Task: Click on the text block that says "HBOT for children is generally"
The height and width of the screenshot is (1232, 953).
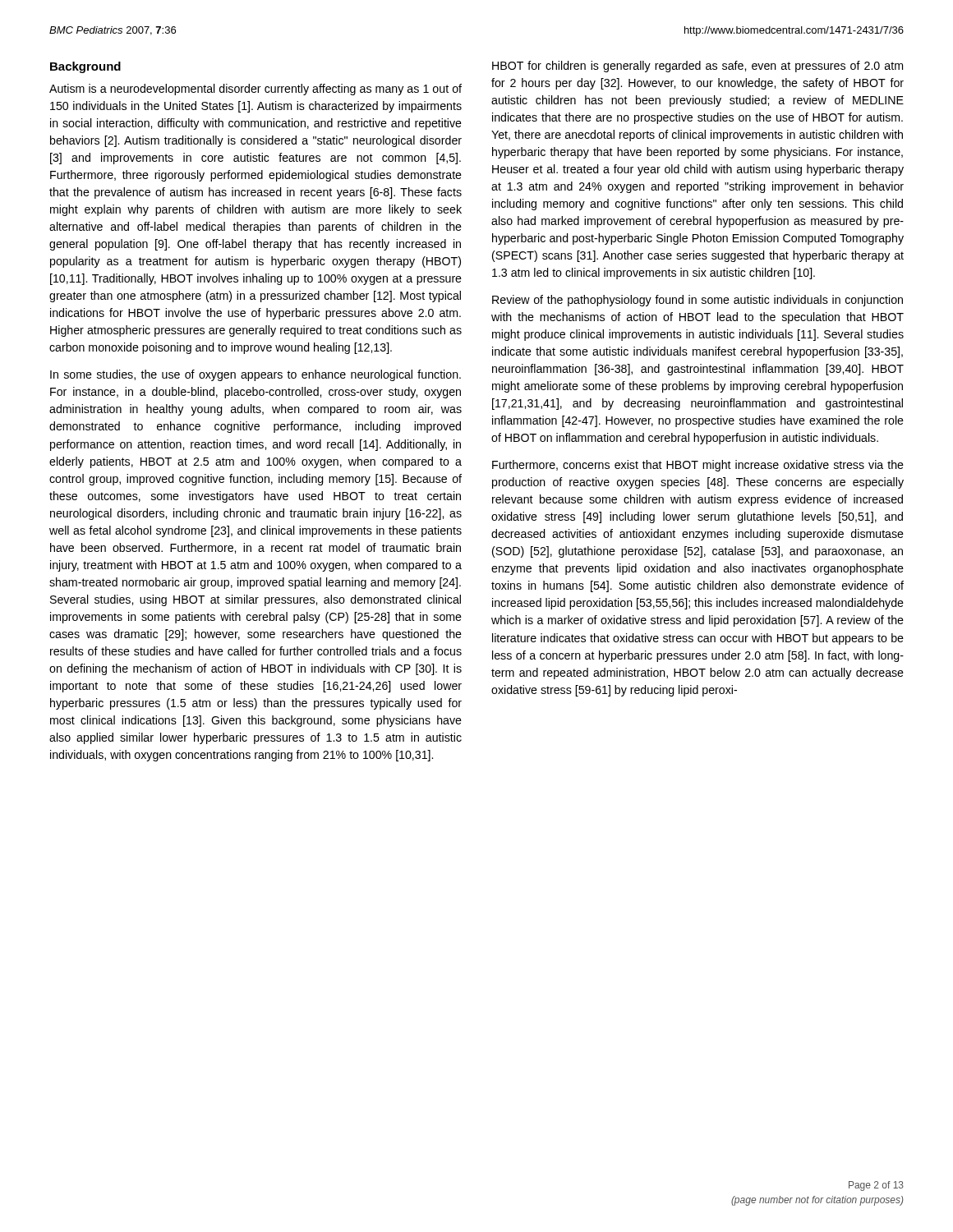Action: tap(698, 169)
